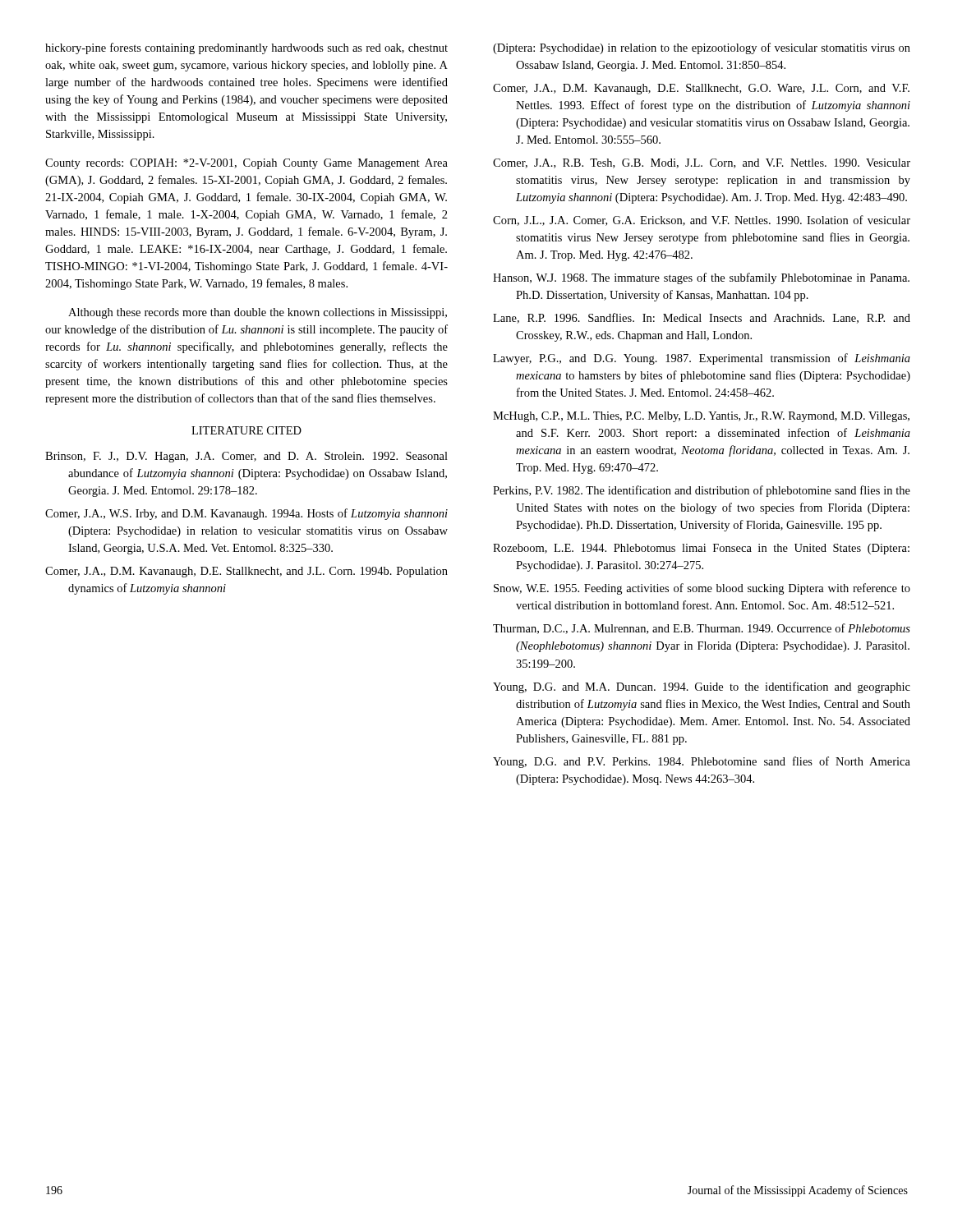Locate the block of text that opens with "Snow, W.E. 1955."

702,597
